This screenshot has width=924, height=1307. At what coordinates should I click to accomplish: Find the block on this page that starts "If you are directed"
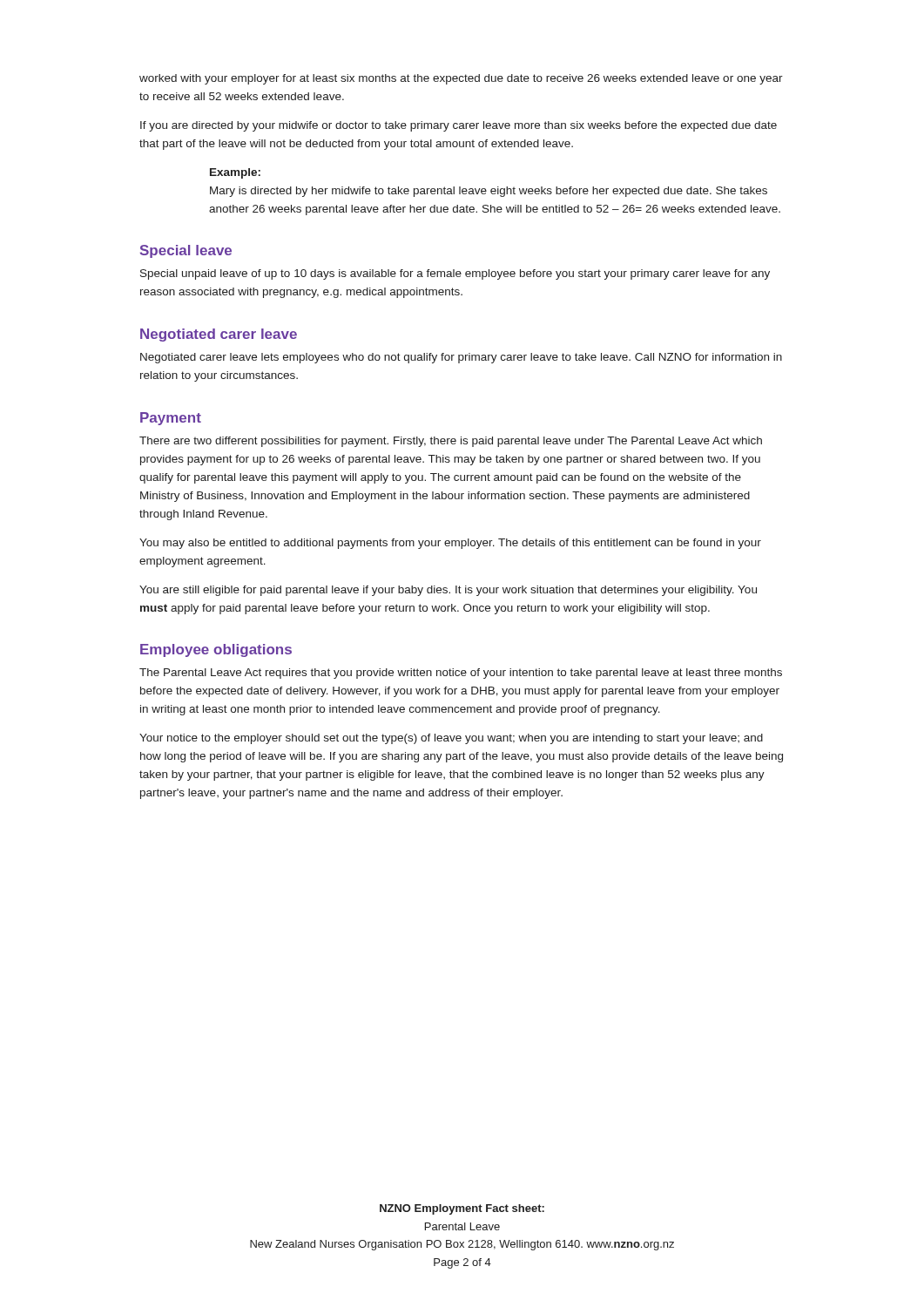coord(458,134)
